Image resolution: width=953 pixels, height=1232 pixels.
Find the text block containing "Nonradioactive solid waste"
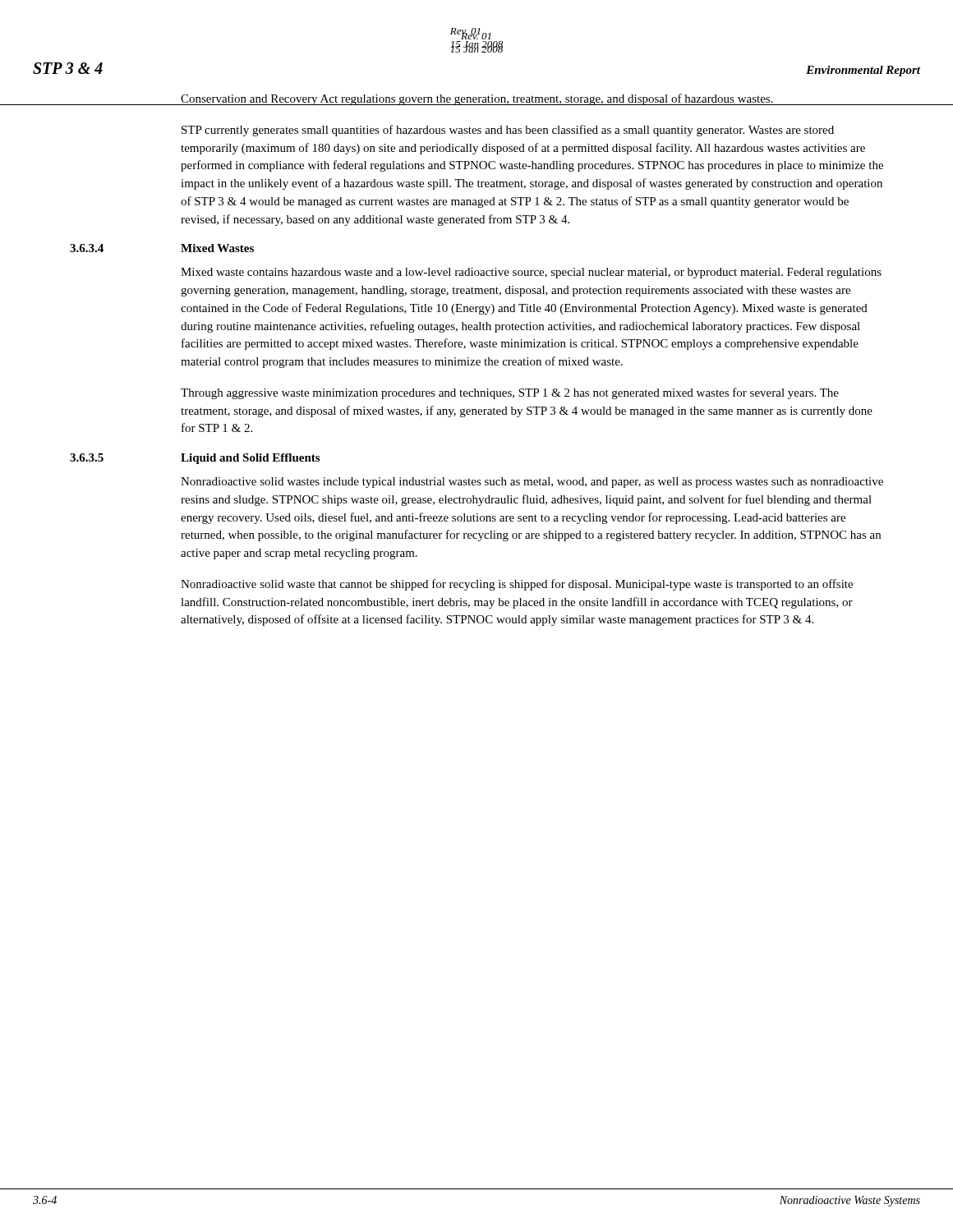(x=534, y=602)
